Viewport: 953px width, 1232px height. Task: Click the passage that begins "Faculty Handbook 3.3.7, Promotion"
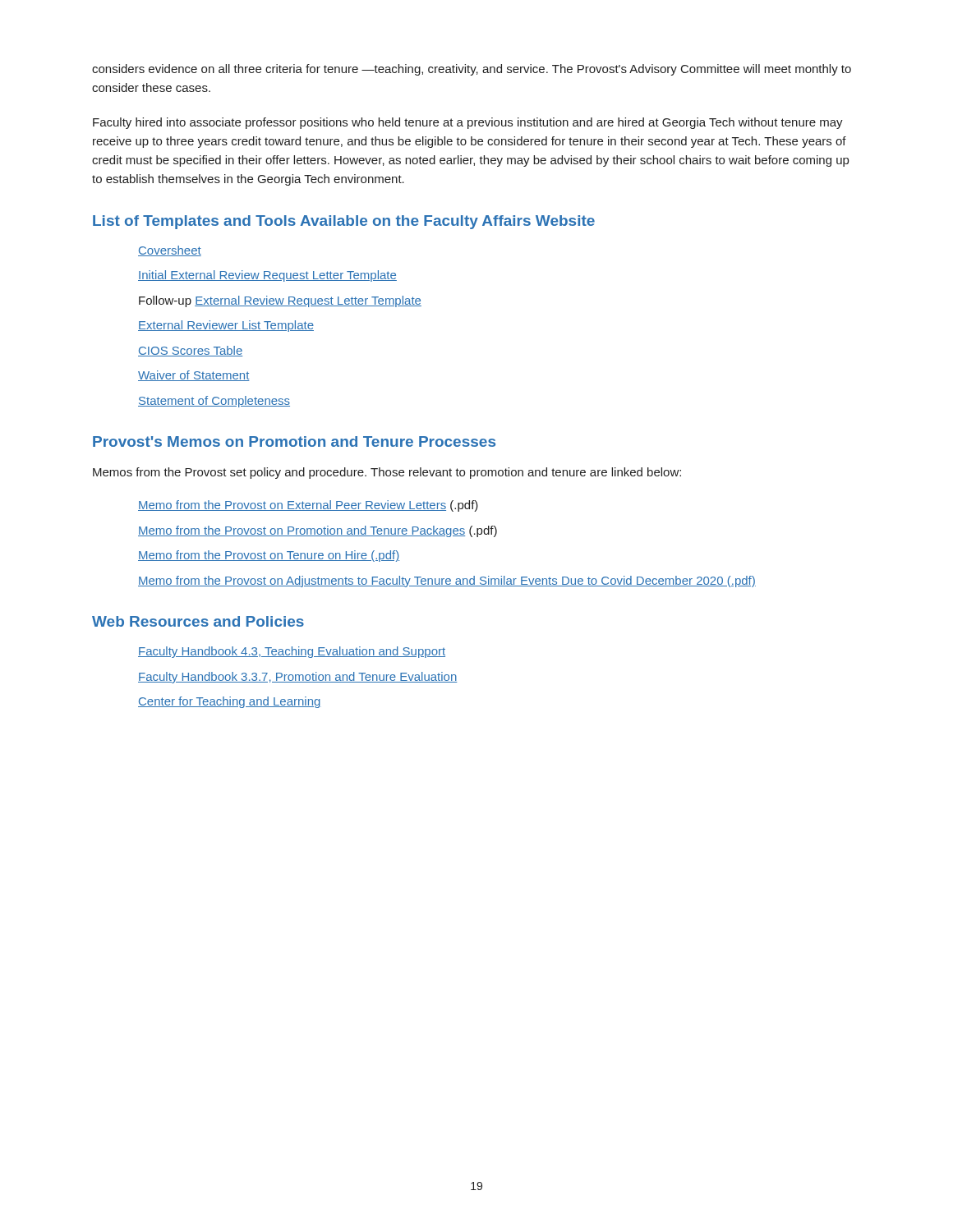[298, 676]
